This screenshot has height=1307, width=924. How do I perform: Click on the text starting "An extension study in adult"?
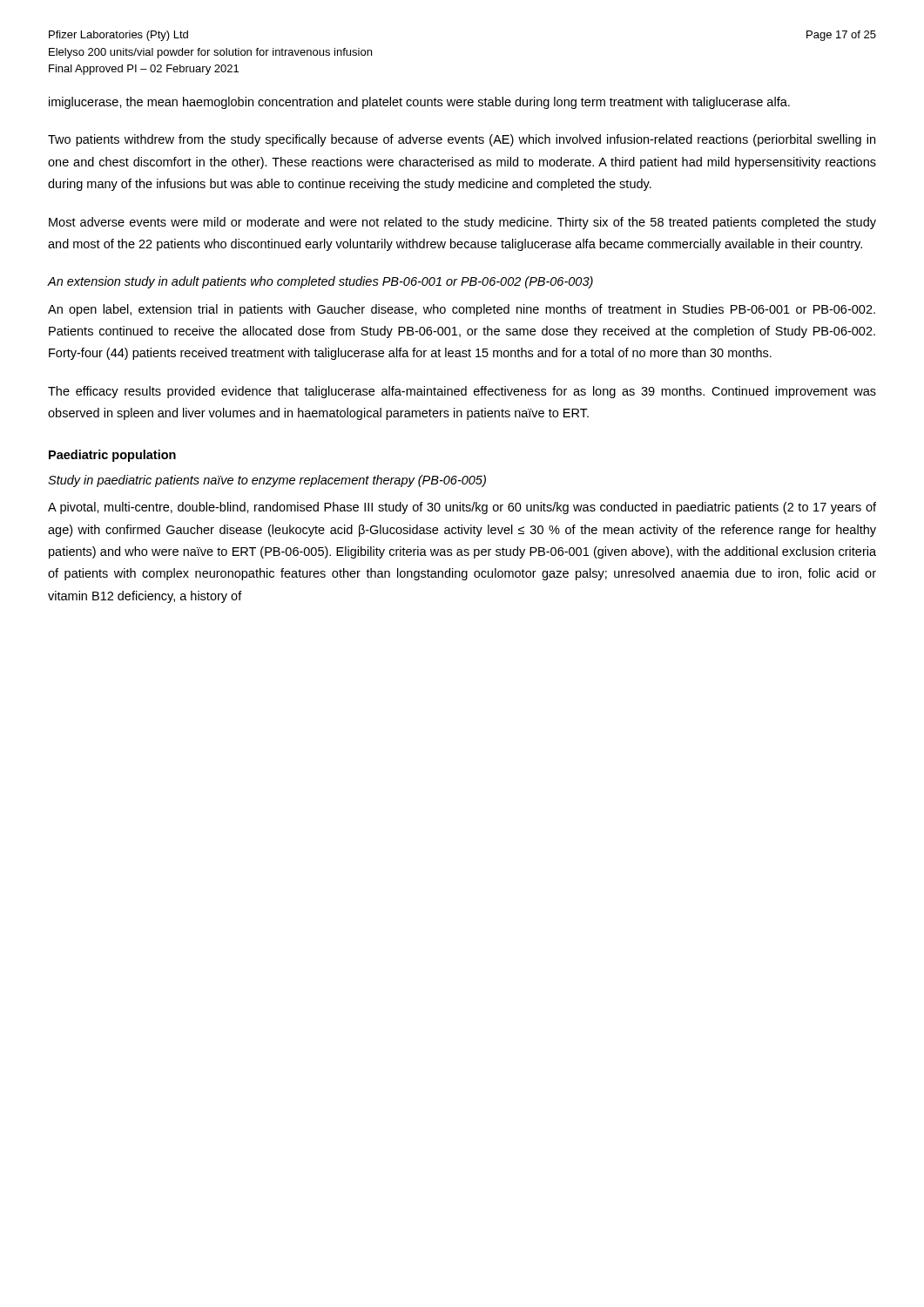[462, 282]
